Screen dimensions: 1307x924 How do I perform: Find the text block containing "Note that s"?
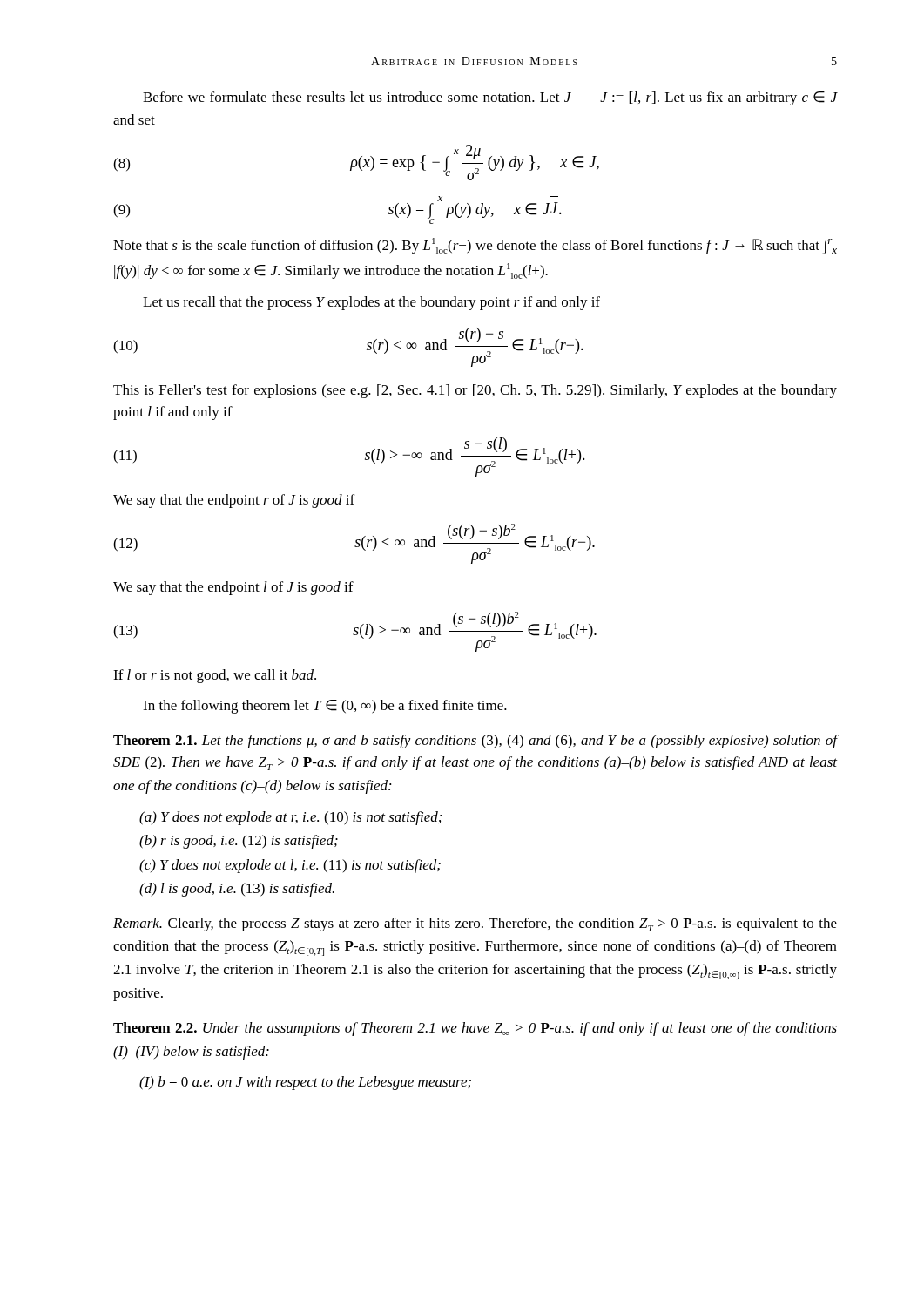tap(475, 257)
